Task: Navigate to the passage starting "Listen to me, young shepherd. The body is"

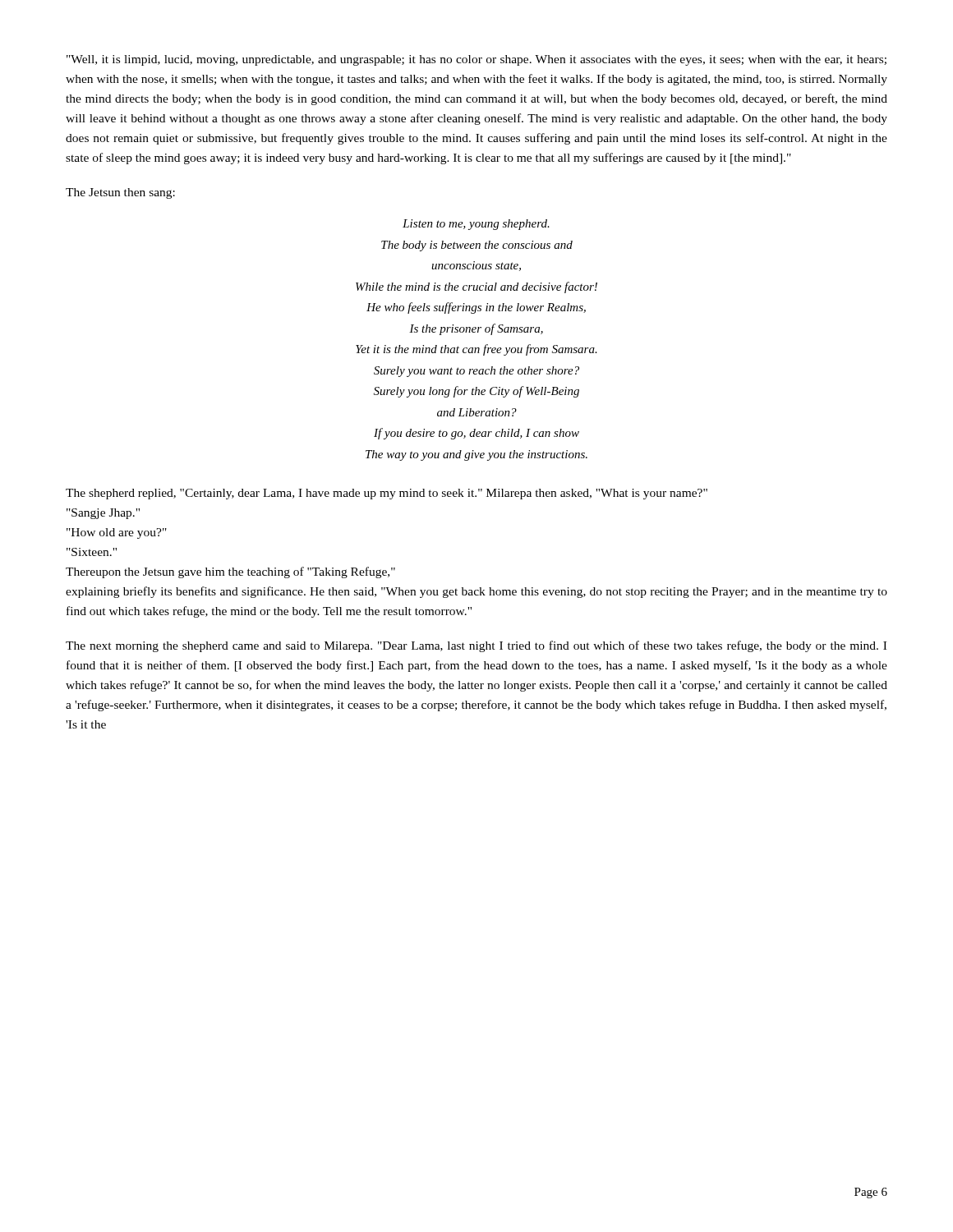Action: click(x=476, y=339)
